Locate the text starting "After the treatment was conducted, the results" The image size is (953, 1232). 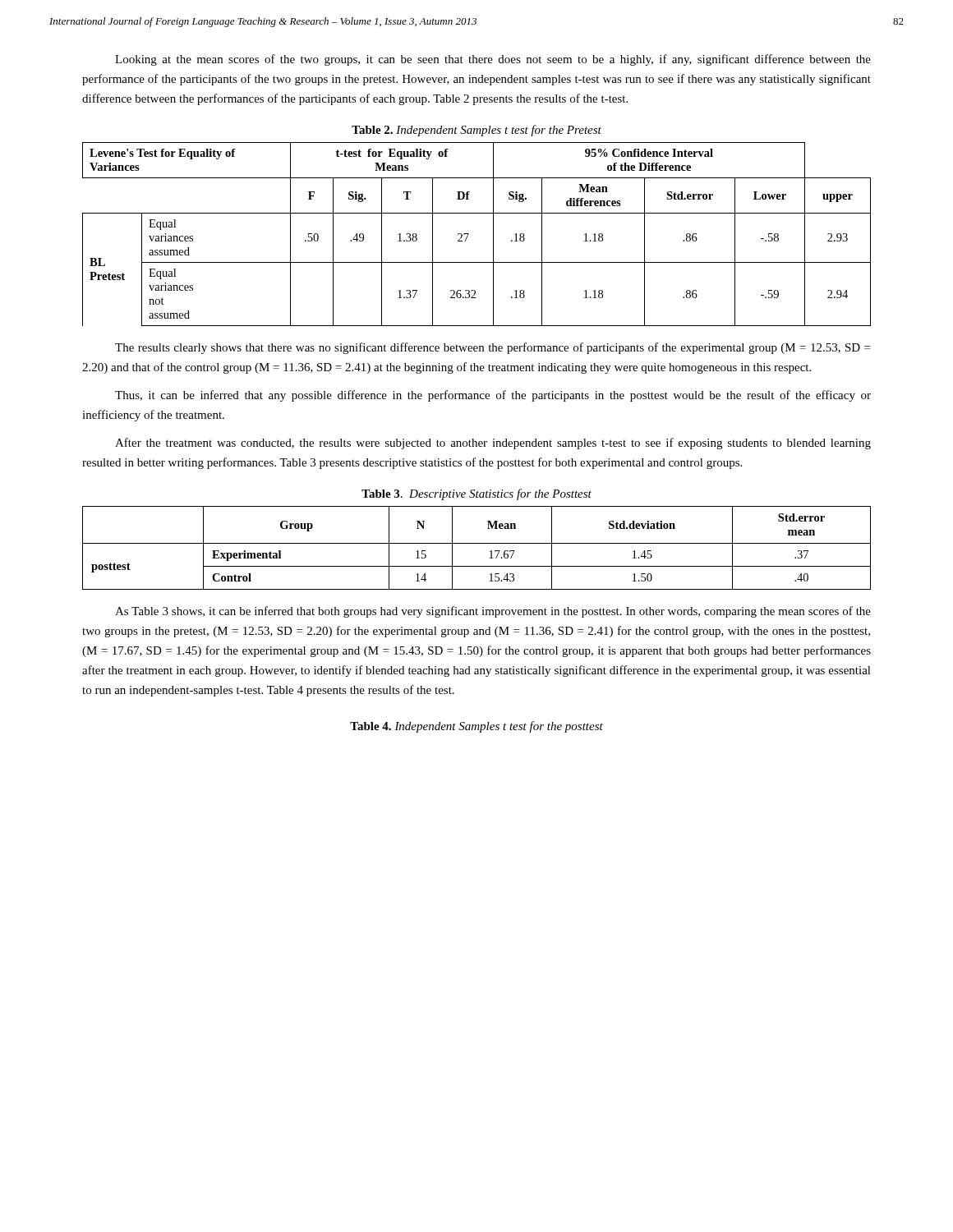click(476, 453)
